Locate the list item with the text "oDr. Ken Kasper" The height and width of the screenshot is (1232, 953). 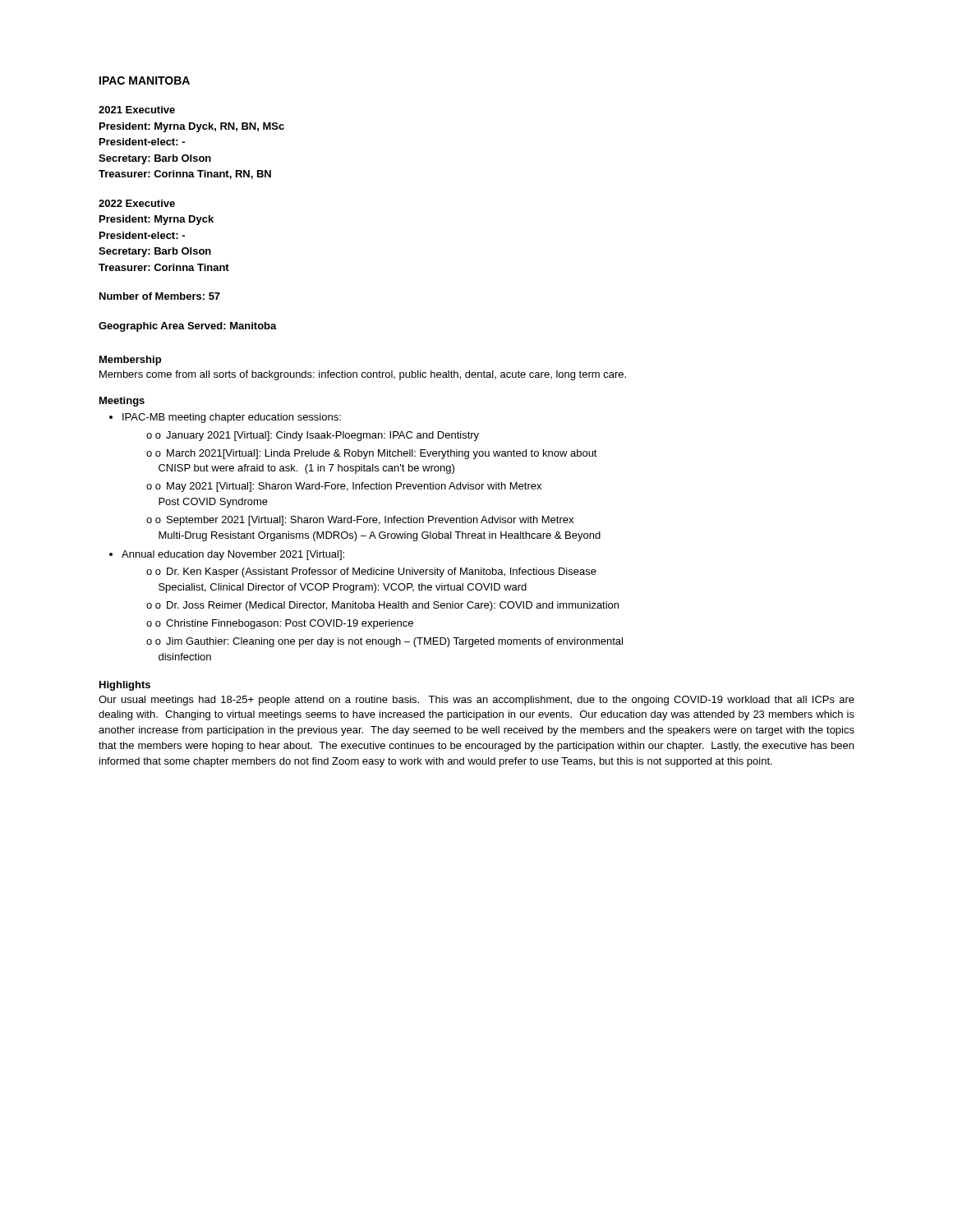point(371,579)
